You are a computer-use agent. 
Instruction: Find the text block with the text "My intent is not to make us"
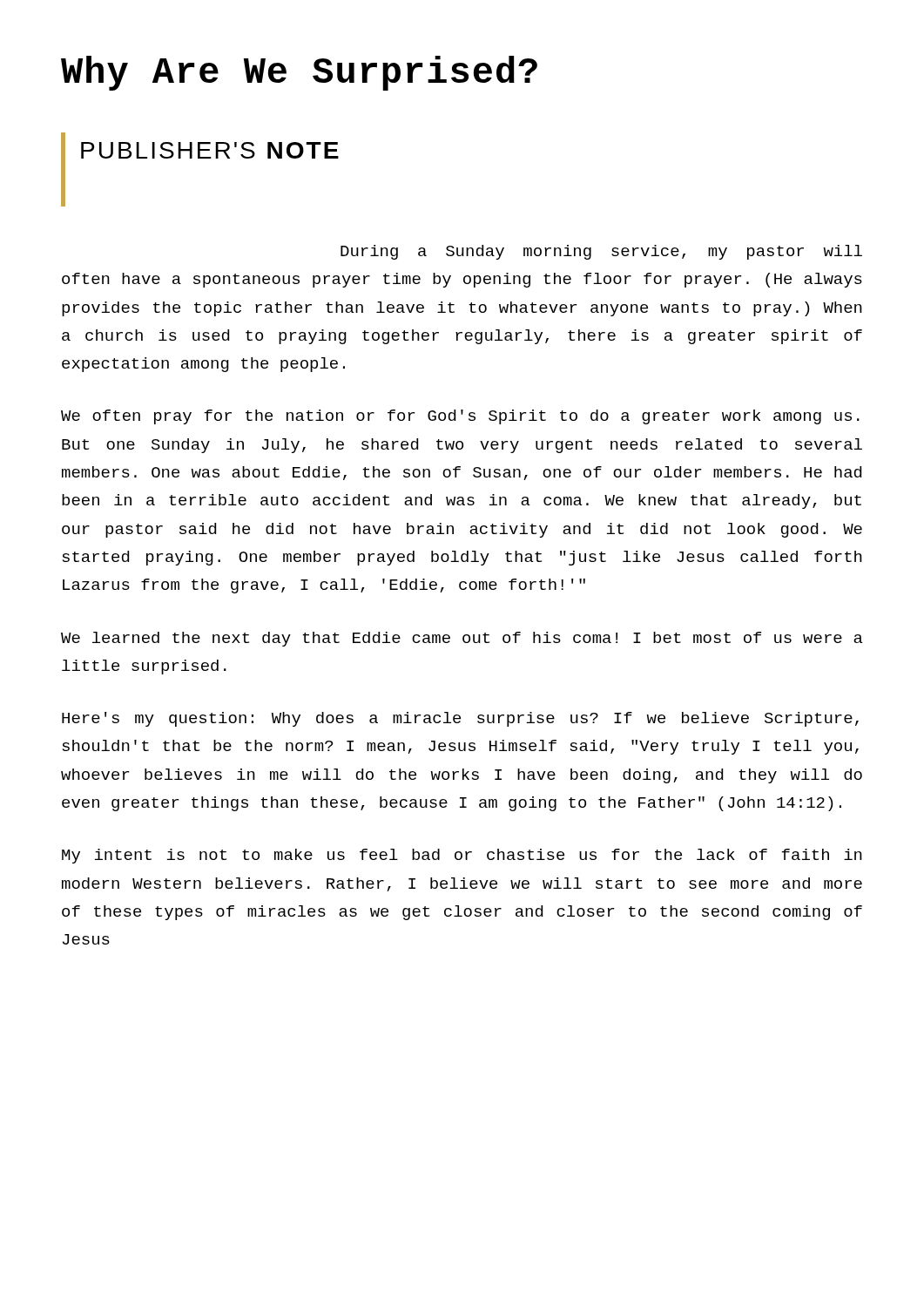tap(462, 898)
